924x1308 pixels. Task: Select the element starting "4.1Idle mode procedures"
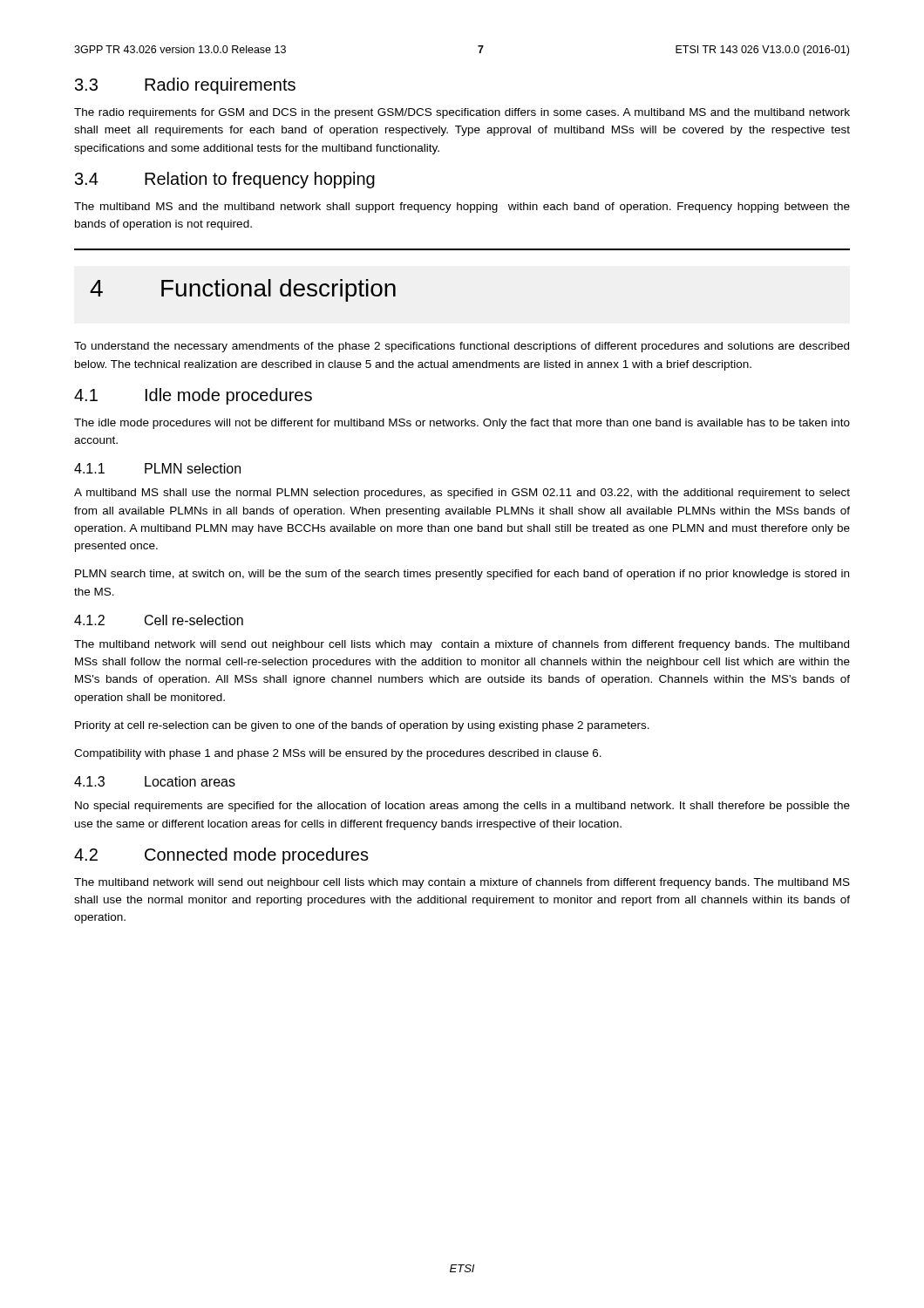193,396
